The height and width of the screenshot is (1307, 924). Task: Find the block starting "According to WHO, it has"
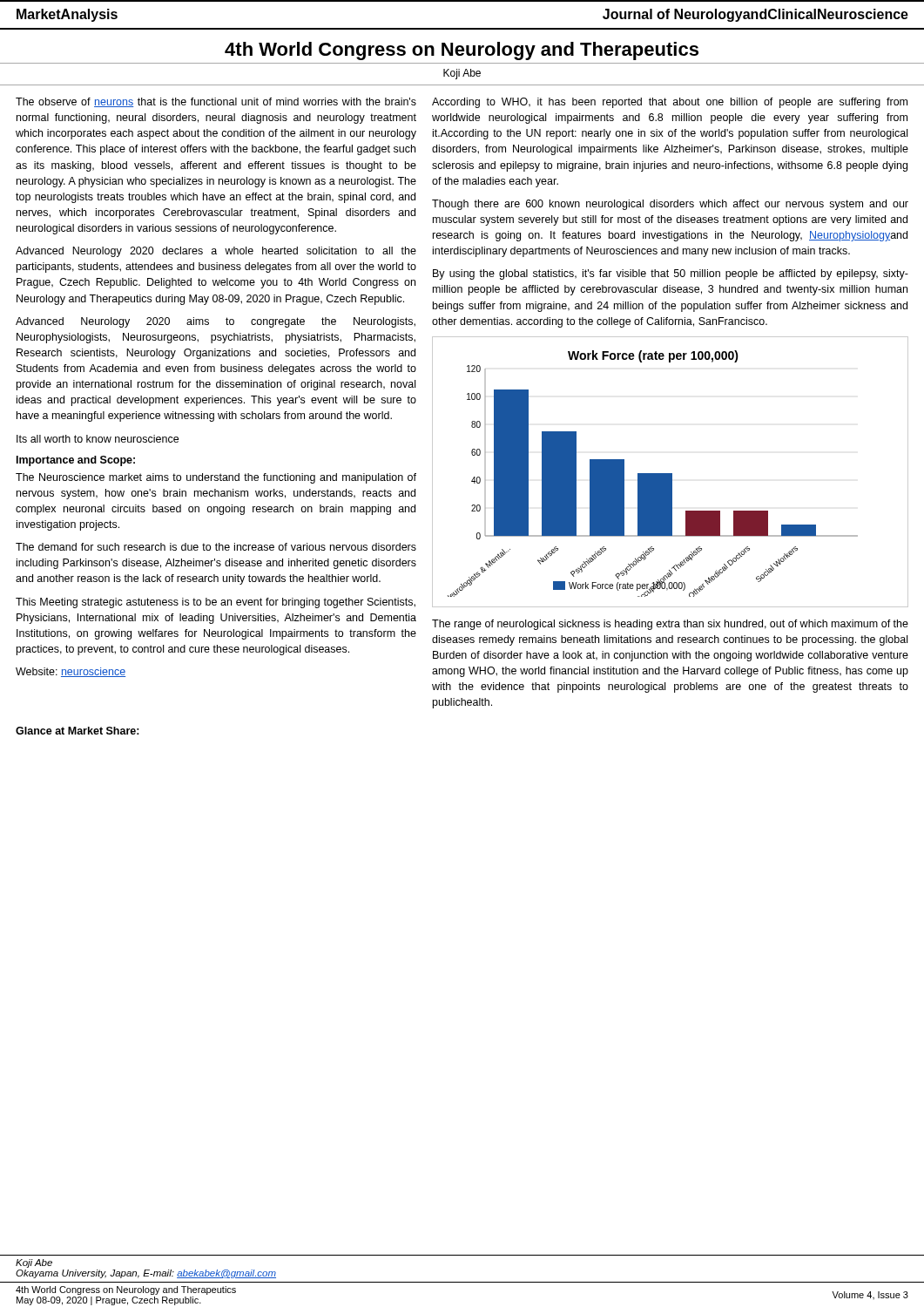click(670, 141)
